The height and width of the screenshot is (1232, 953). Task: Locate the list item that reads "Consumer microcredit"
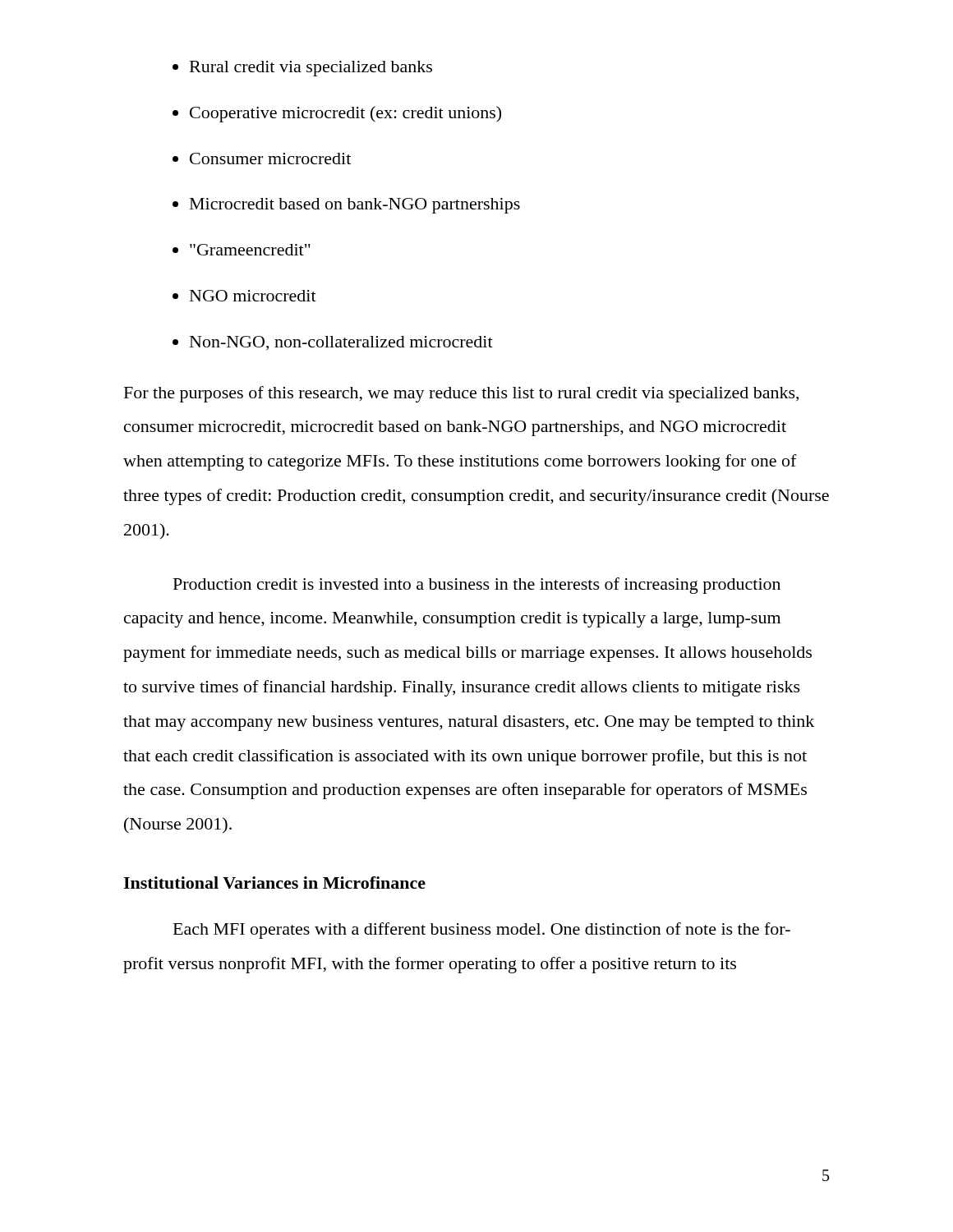[x=270, y=158]
